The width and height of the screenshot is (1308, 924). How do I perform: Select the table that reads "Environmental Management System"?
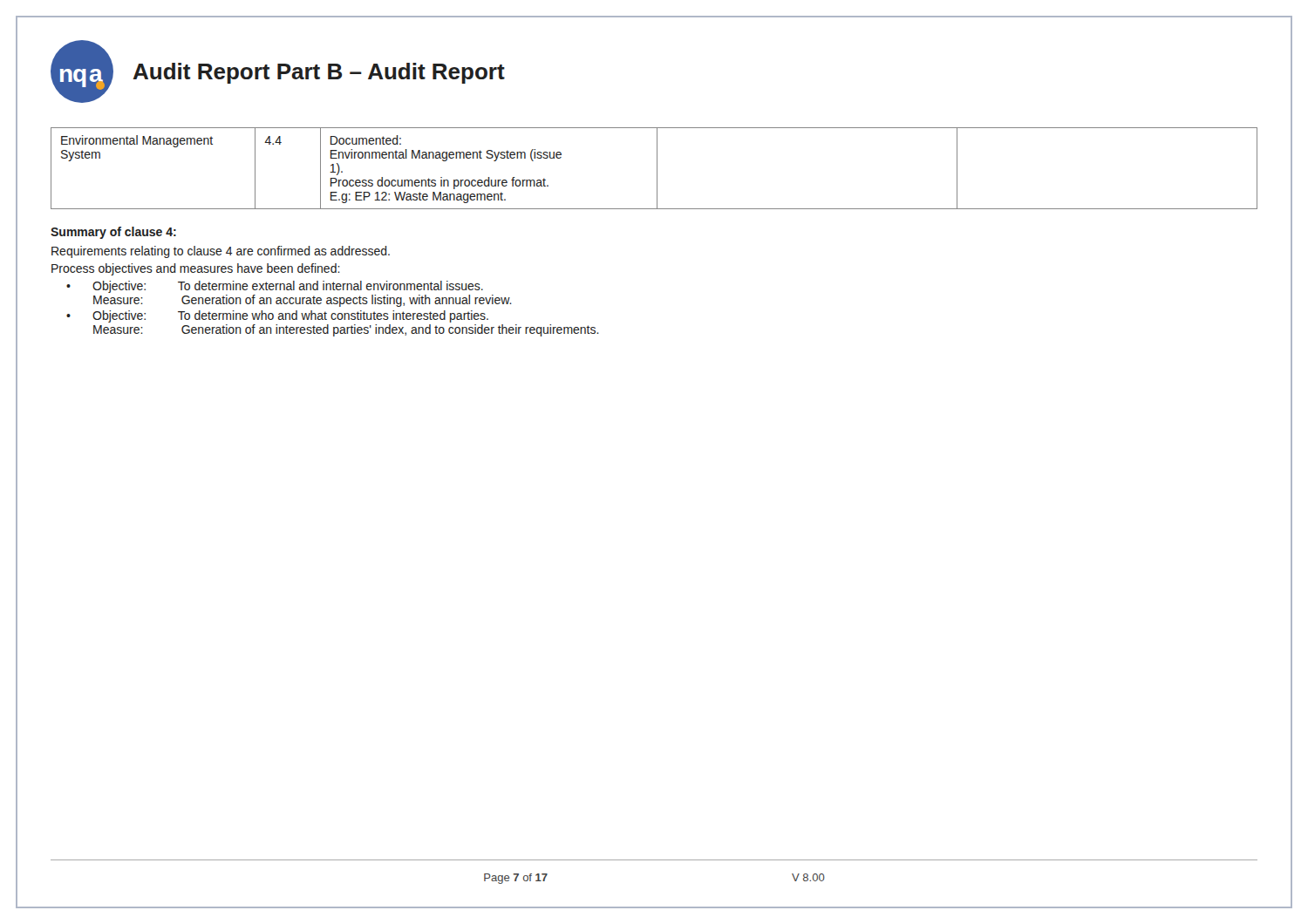654,168
